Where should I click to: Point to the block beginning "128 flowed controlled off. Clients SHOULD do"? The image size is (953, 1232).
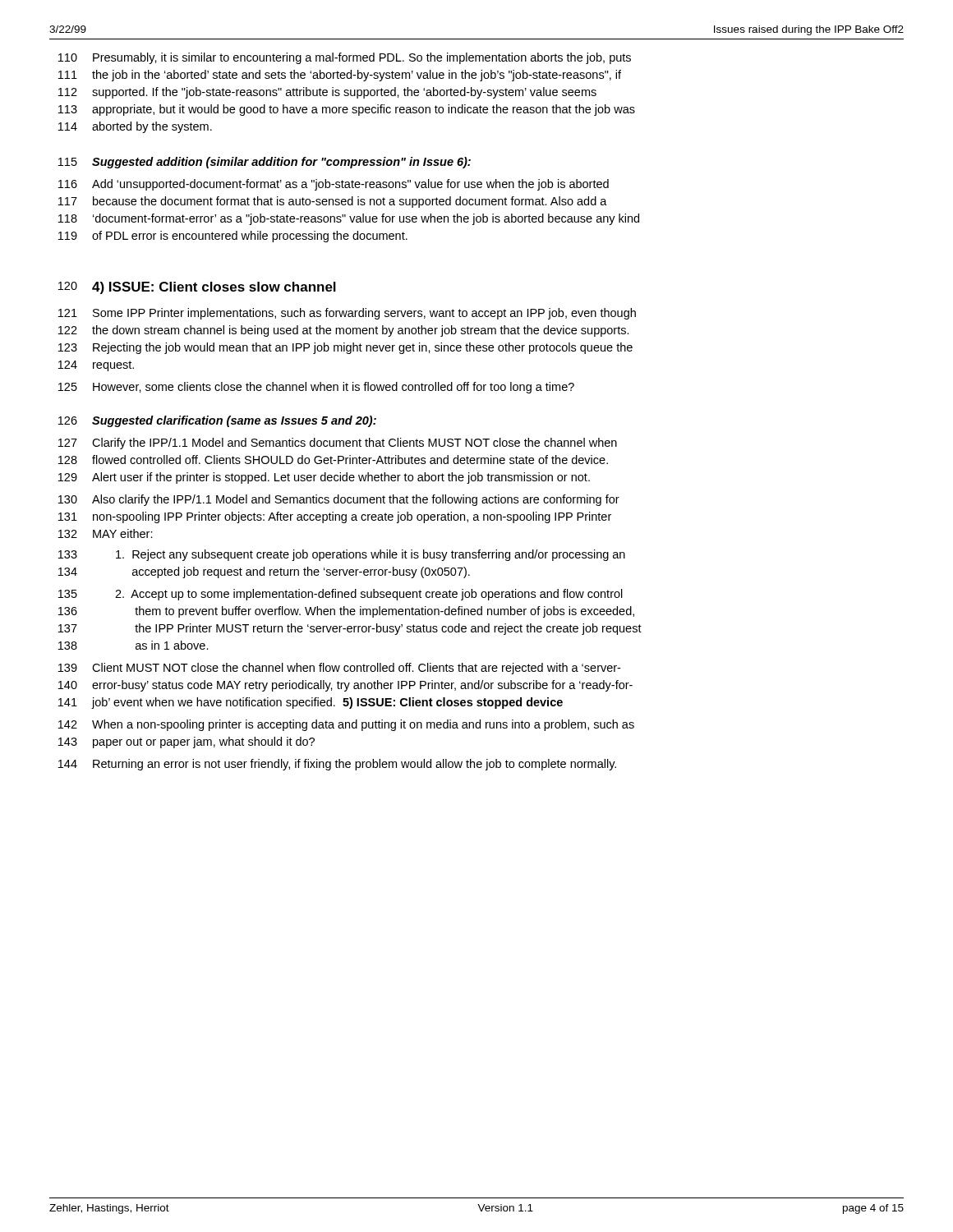click(x=476, y=460)
